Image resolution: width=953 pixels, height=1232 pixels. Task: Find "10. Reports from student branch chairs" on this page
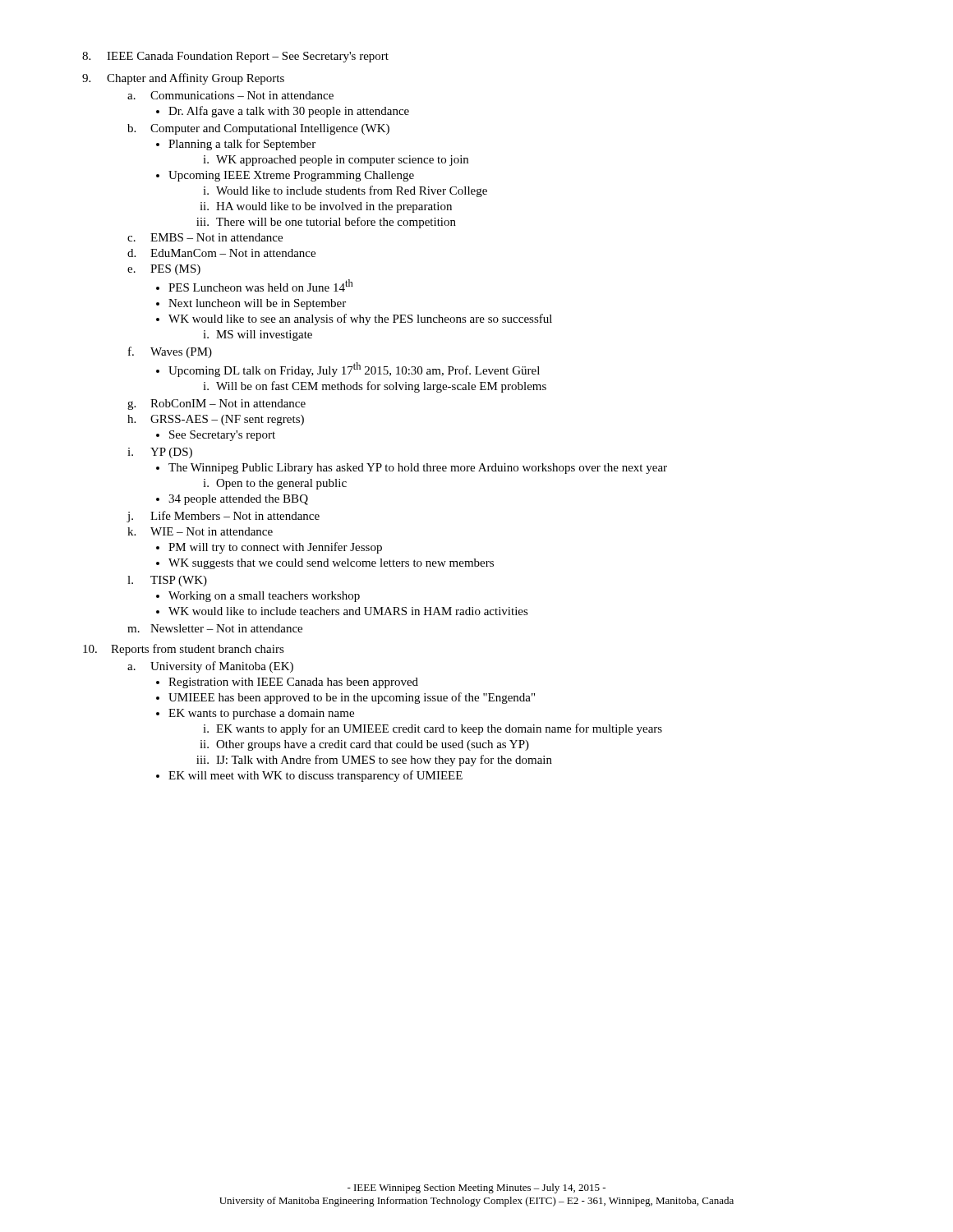(183, 649)
